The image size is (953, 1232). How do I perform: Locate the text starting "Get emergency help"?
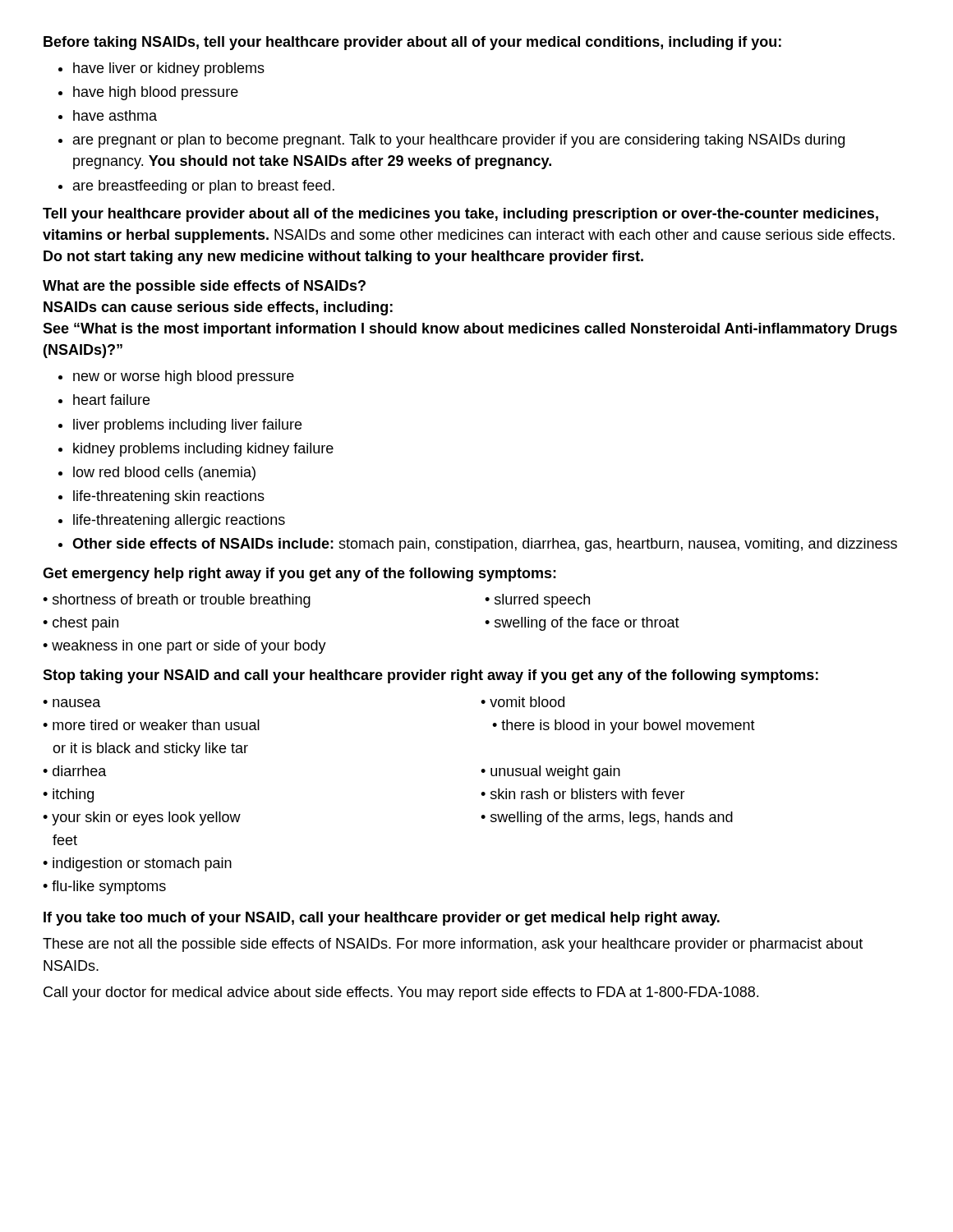pos(300,573)
